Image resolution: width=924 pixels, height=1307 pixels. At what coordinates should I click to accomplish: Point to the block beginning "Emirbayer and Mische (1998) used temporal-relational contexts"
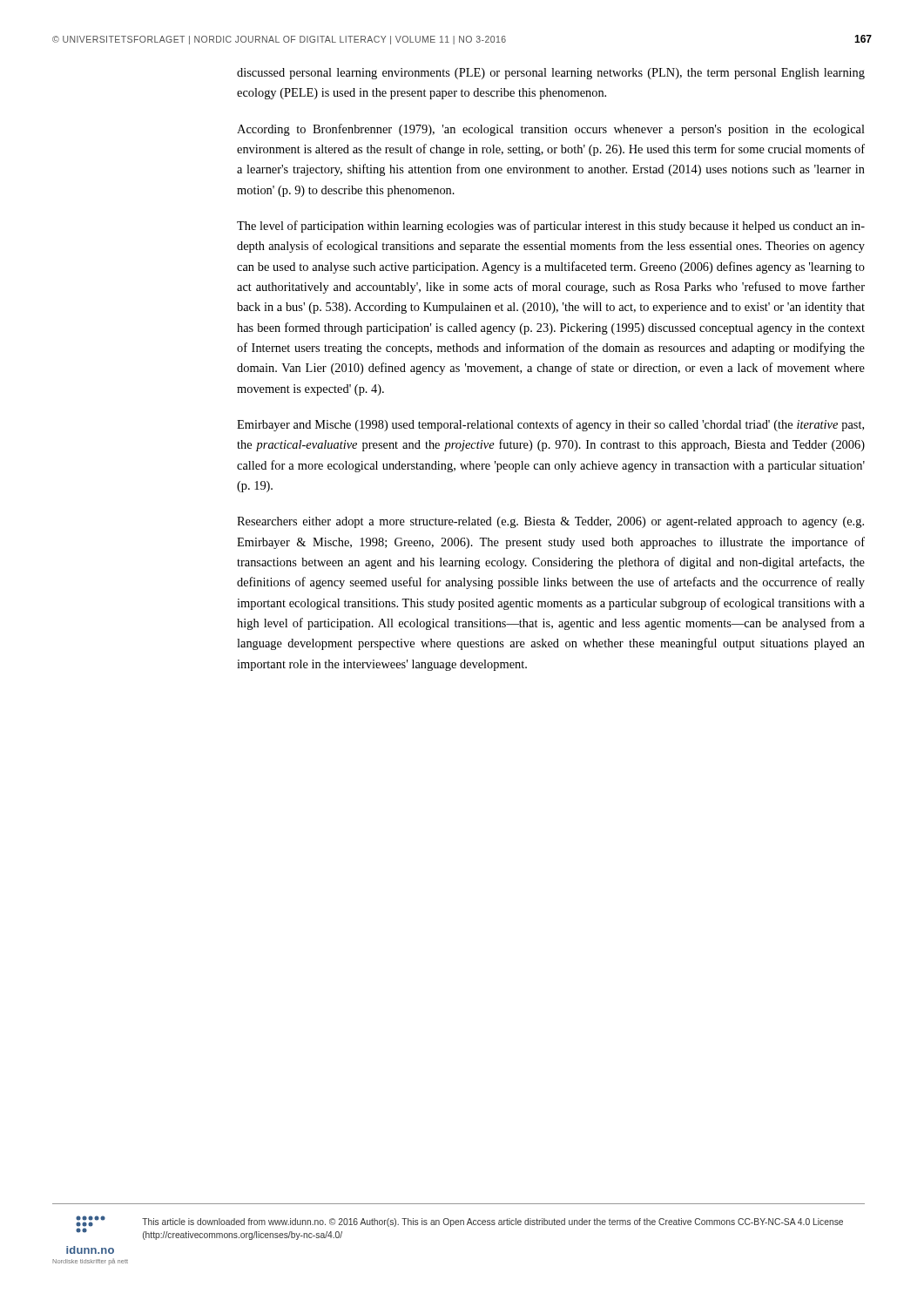point(551,455)
